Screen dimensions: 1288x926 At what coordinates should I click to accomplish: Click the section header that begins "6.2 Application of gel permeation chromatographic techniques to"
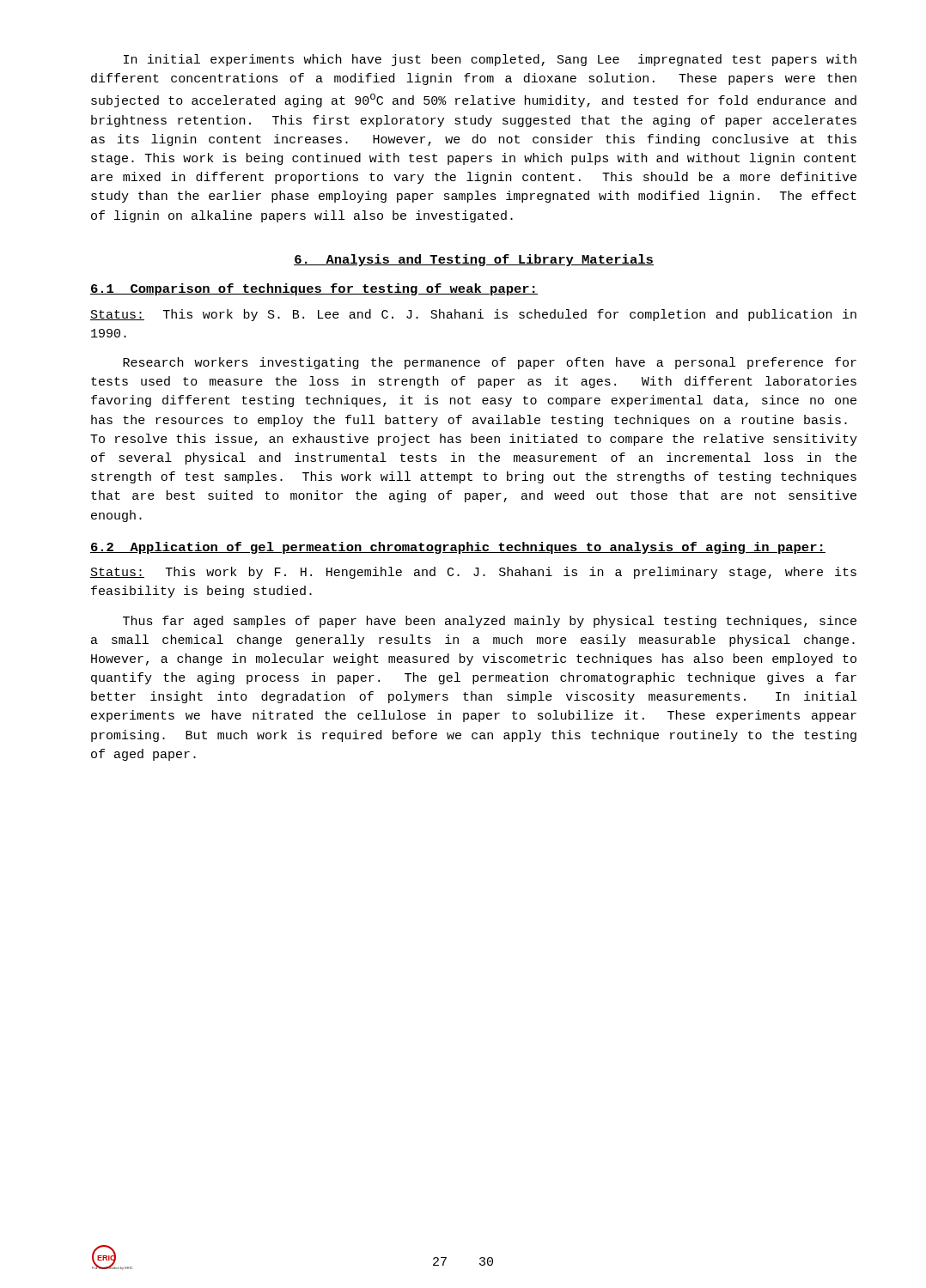pyautogui.click(x=458, y=548)
